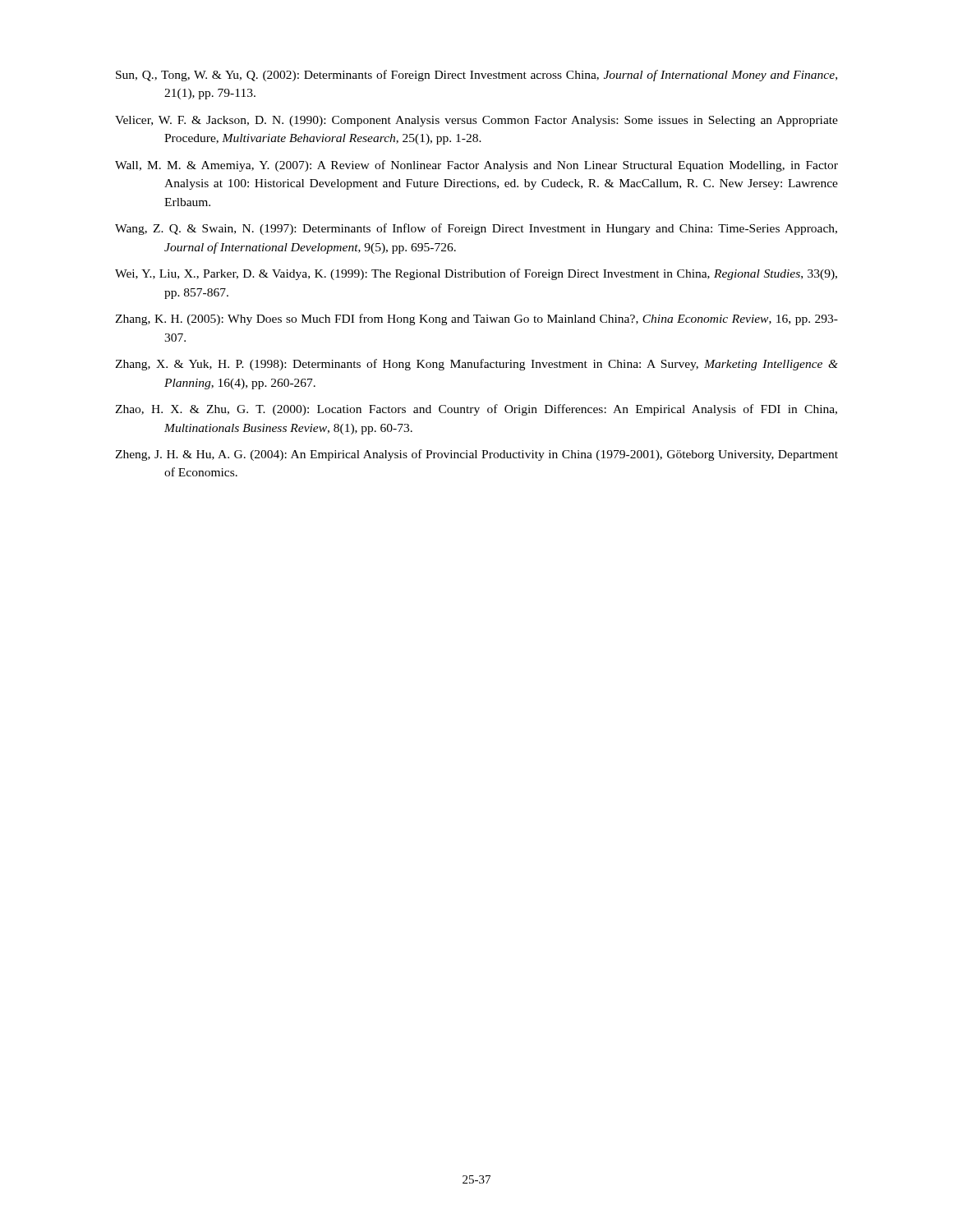Select the text block starting "Wang, Z. Q. &"
Viewport: 953px width, 1232px height.
pyautogui.click(x=476, y=237)
